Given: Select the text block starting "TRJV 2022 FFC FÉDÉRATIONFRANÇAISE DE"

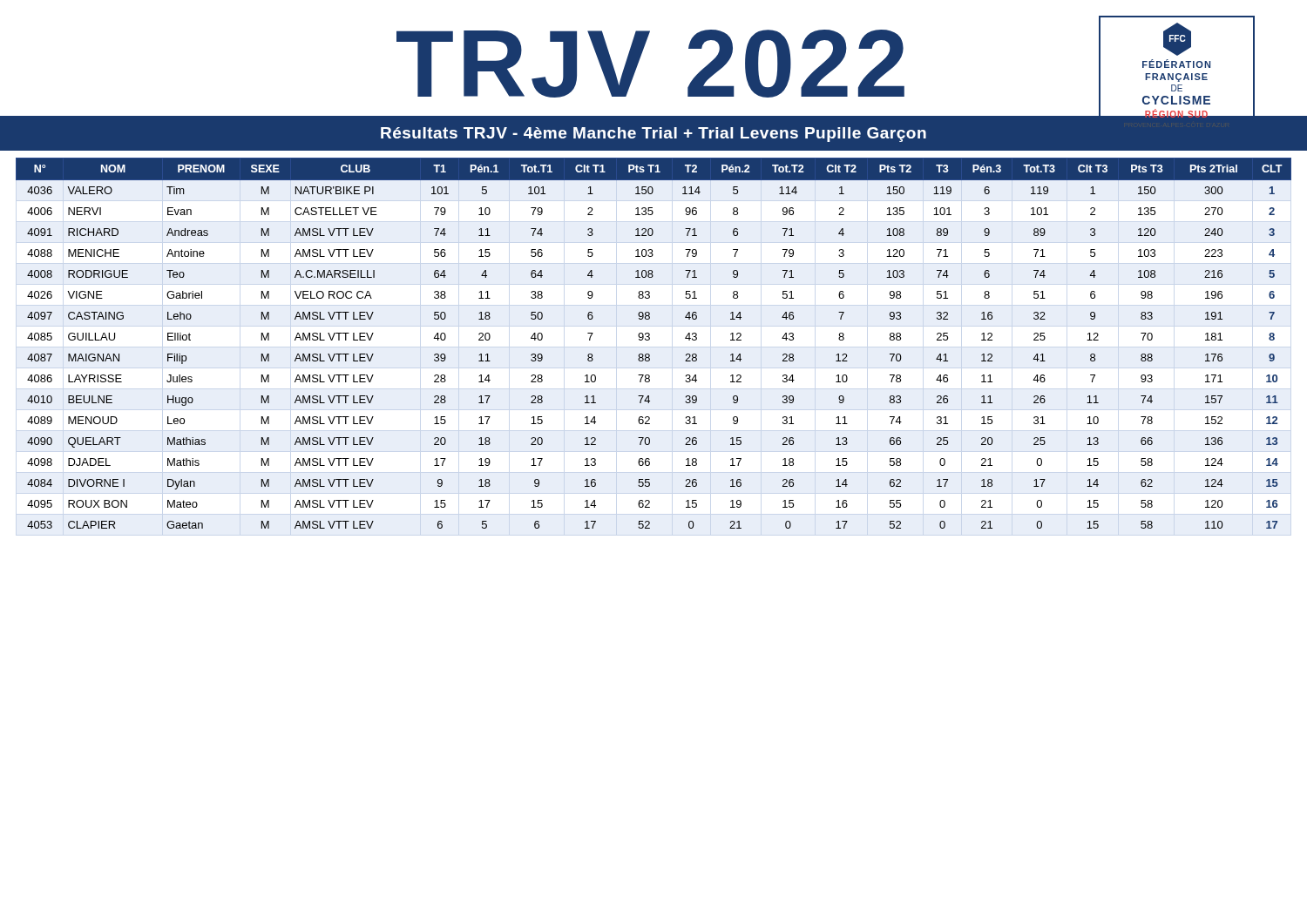Looking at the screenshot, I should pyautogui.click(x=825, y=63).
